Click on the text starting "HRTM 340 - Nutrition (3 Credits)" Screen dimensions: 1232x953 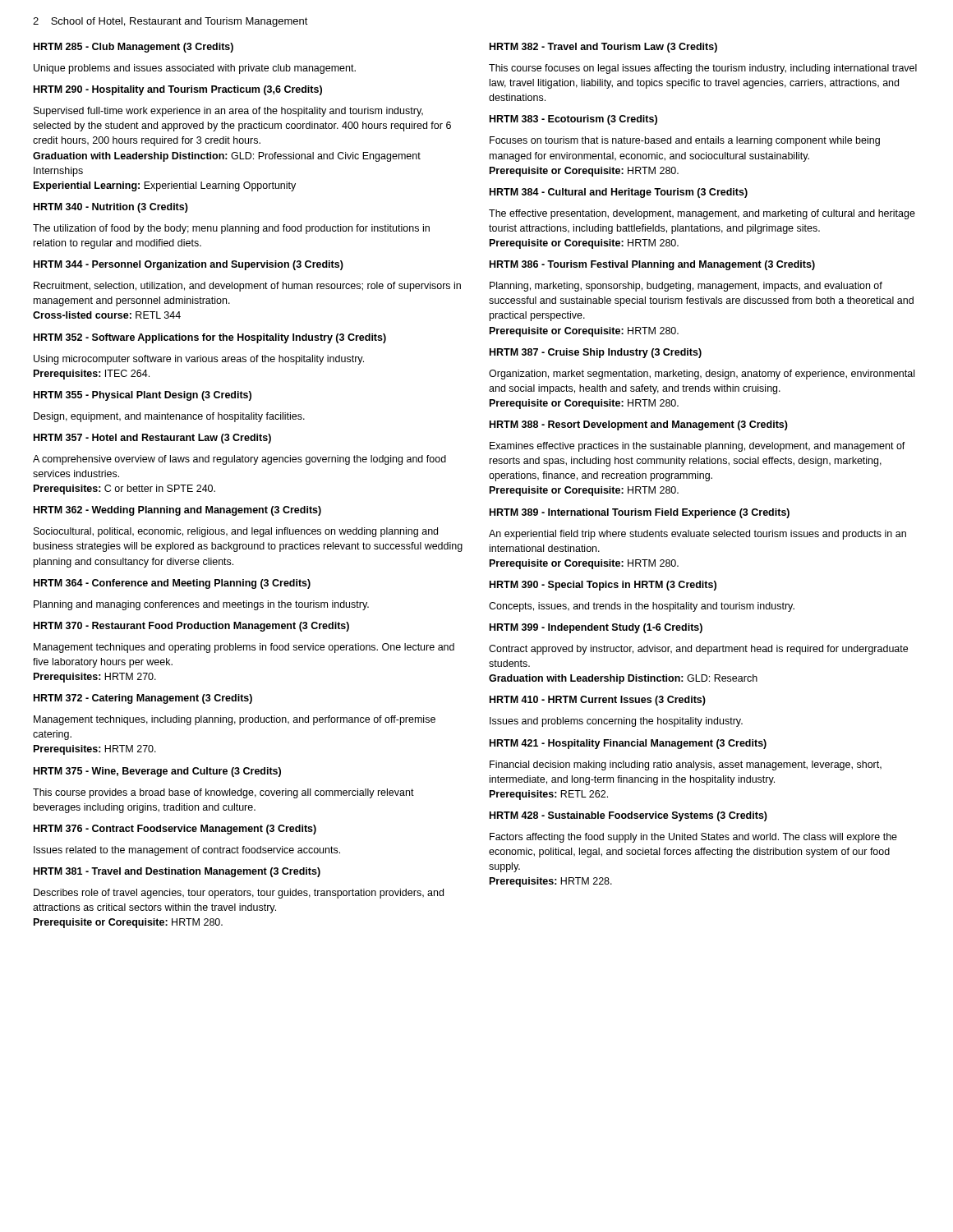(x=111, y=208)
